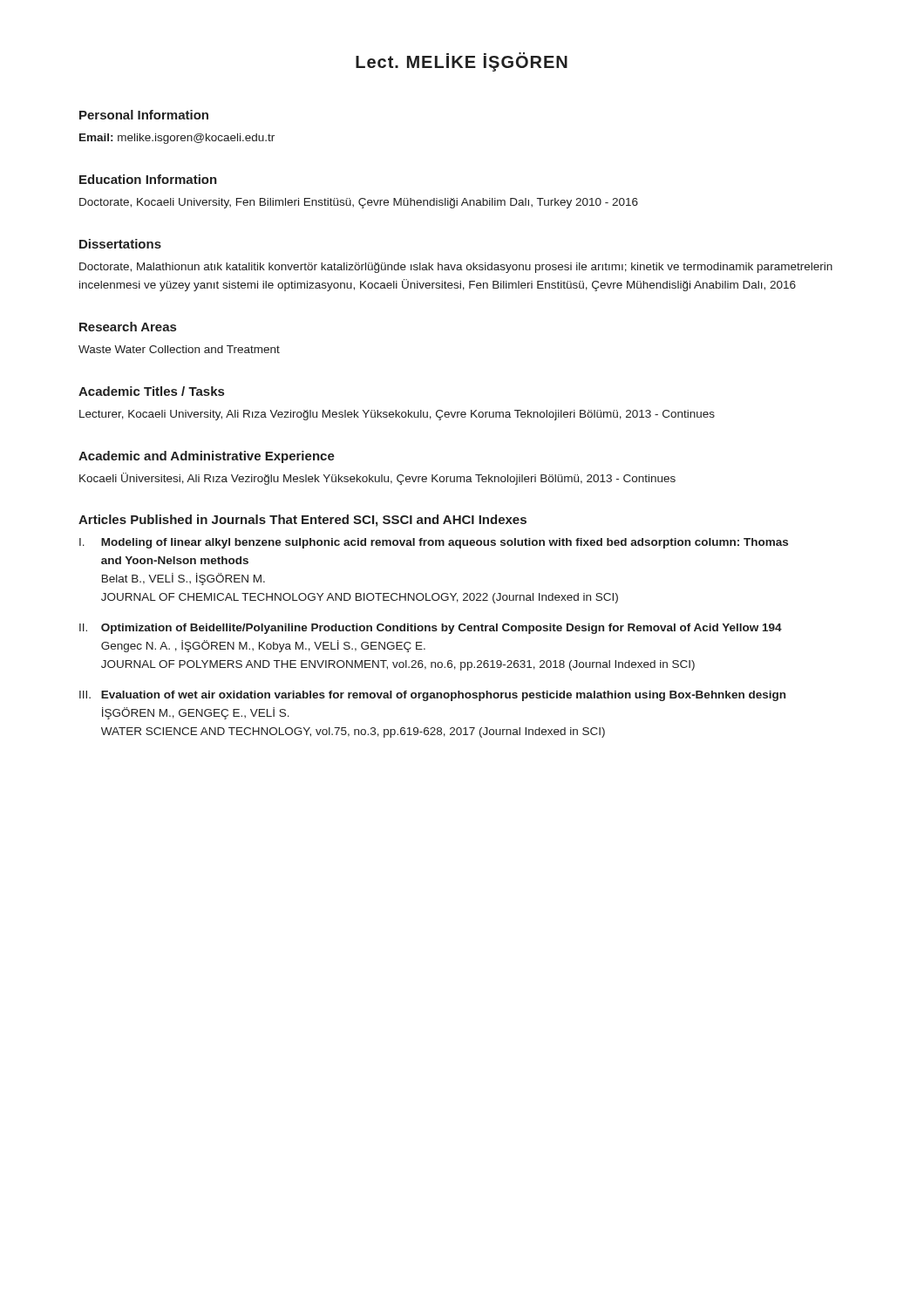Point to "Lect. MELİKE İŞGÖREN"
Image resolution: width=924 pixels, height=1308 pixels.
click(x=462, y=62)
